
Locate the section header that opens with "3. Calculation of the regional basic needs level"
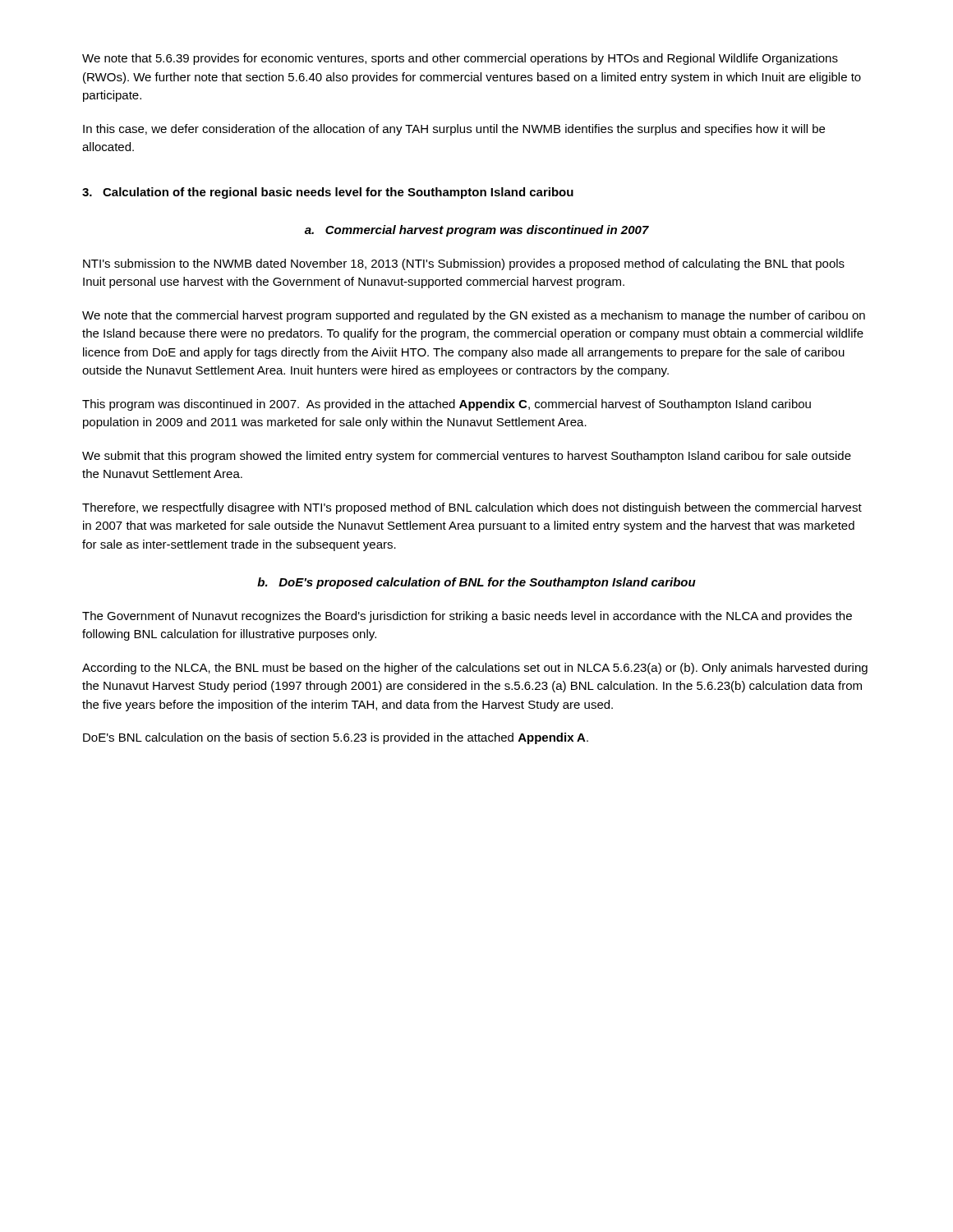coord(328,191)
